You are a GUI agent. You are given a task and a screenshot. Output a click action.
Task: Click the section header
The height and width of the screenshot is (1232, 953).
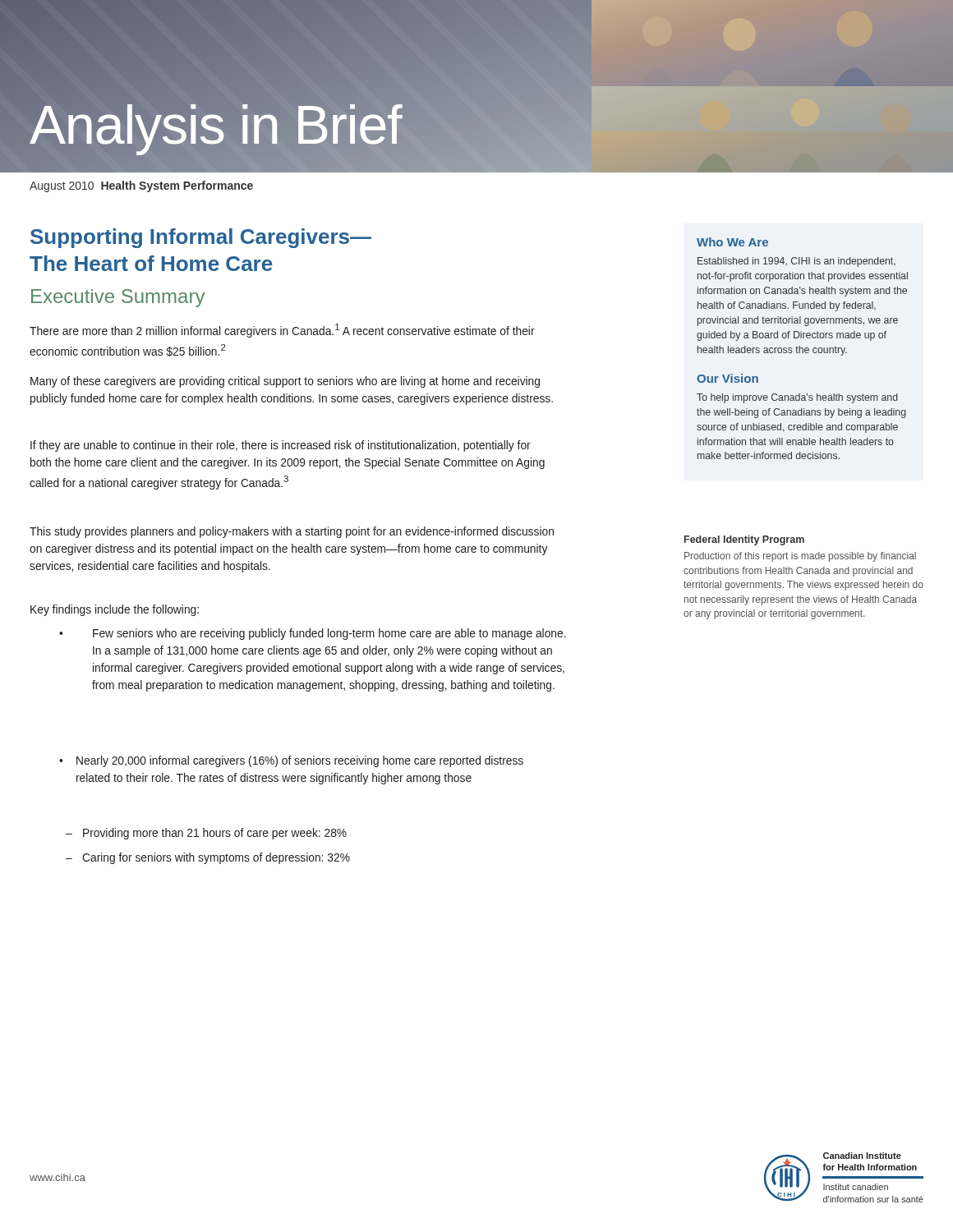click(117, 296)
